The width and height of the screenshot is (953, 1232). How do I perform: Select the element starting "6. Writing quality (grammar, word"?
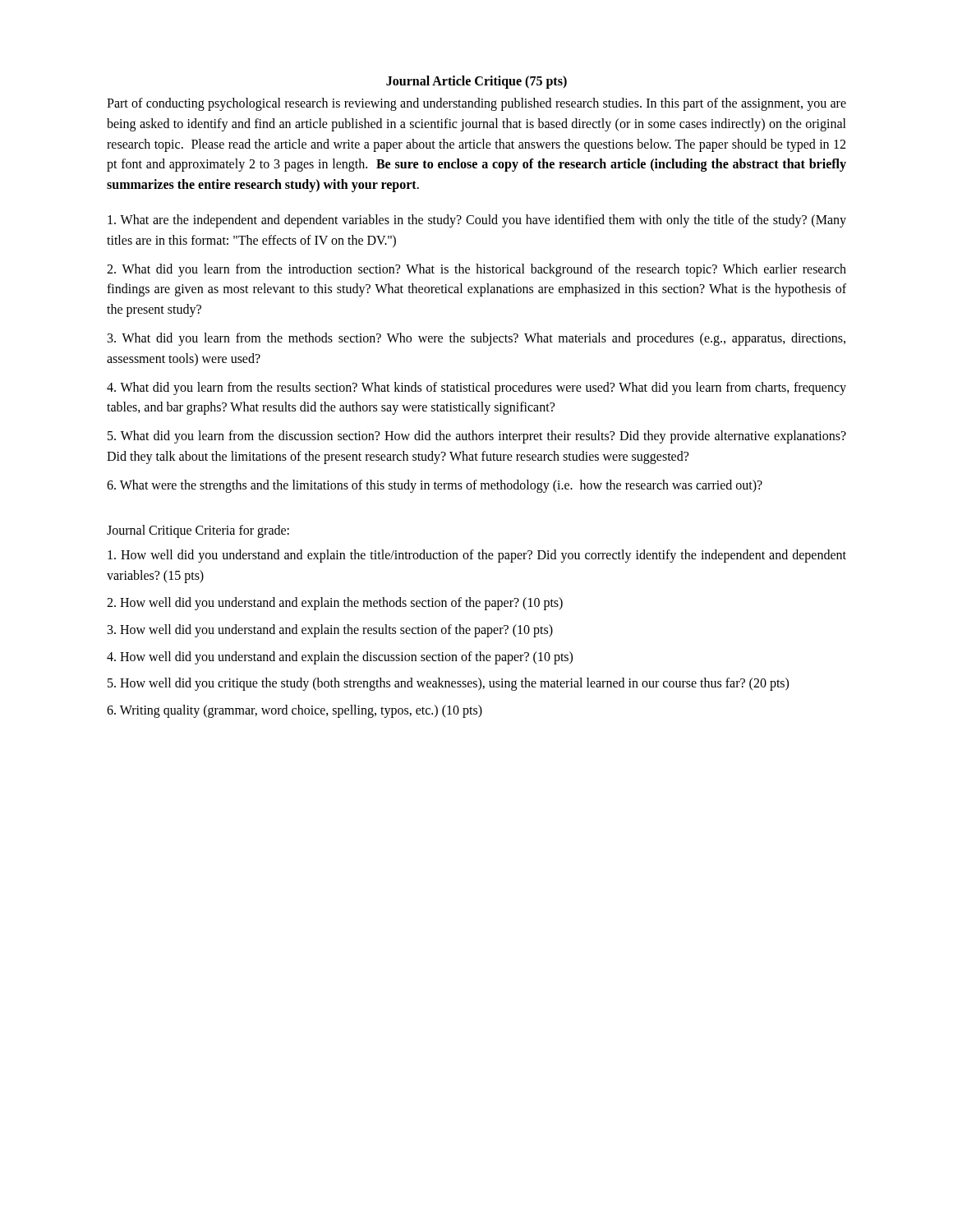[295, 710]
